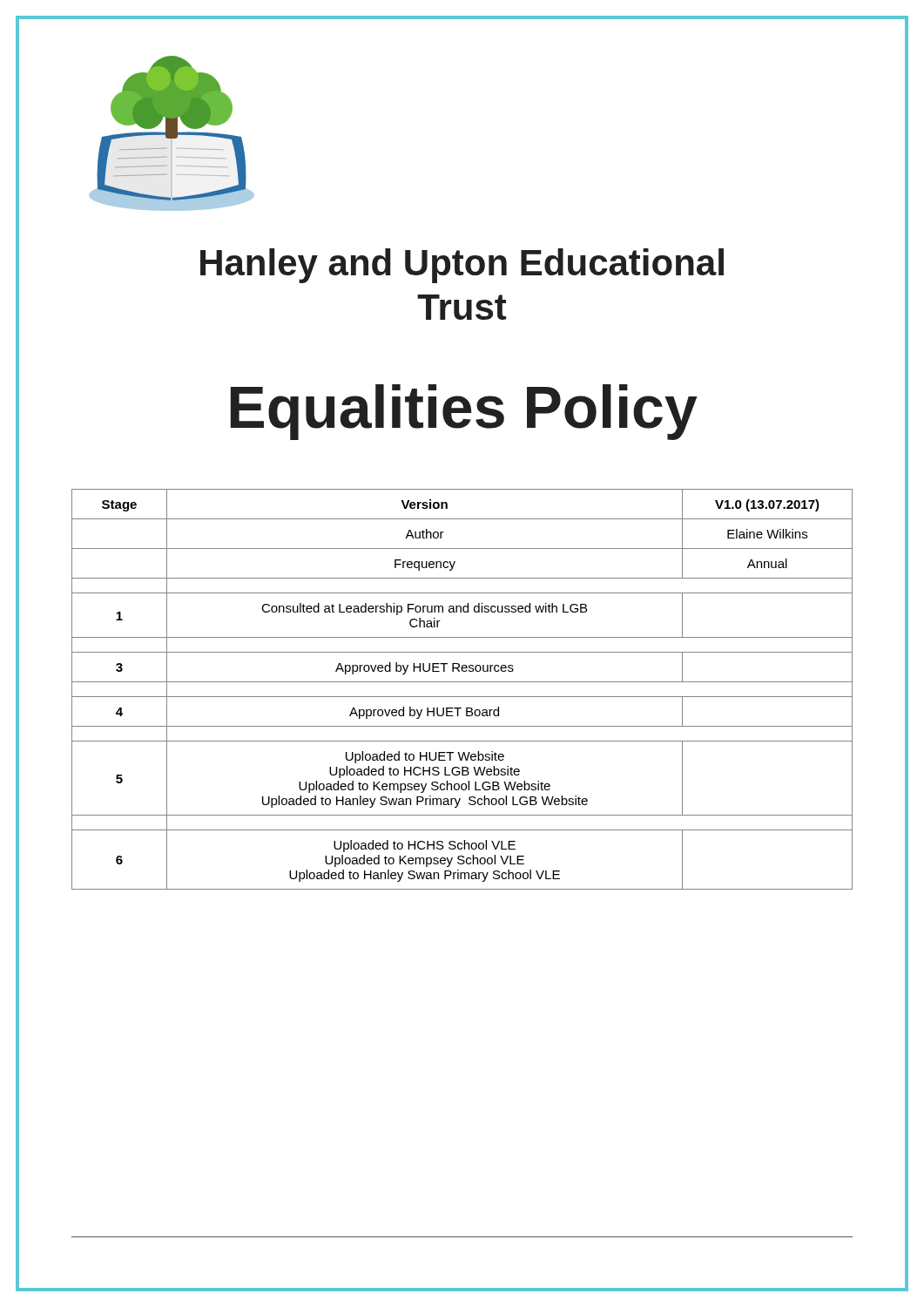The image size is (924, 1307).
Task: Point to the text block starting "Equalities Policy"
Action: tap(462, 407)
